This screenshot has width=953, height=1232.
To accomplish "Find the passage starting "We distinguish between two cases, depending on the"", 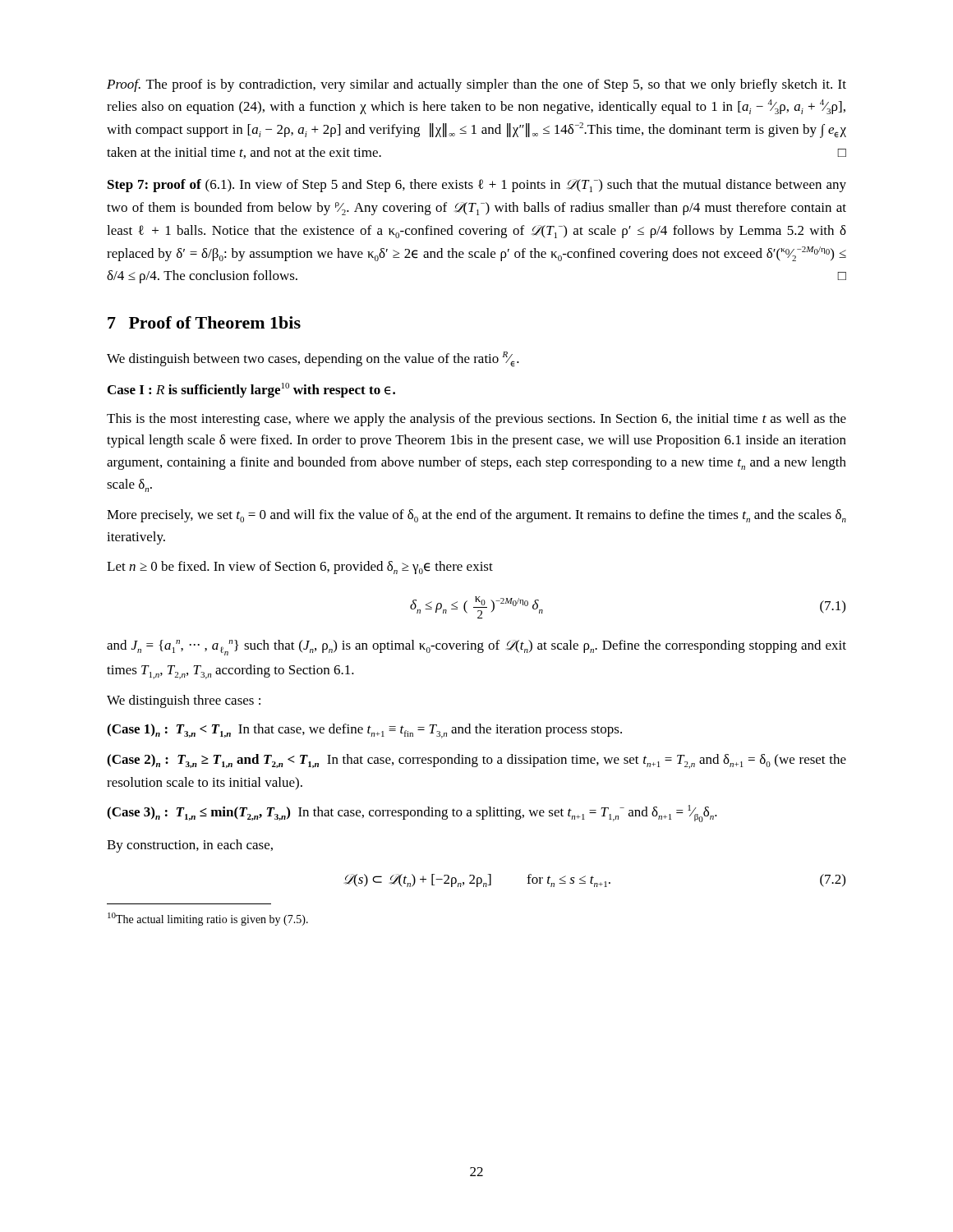I will point(313,359).
